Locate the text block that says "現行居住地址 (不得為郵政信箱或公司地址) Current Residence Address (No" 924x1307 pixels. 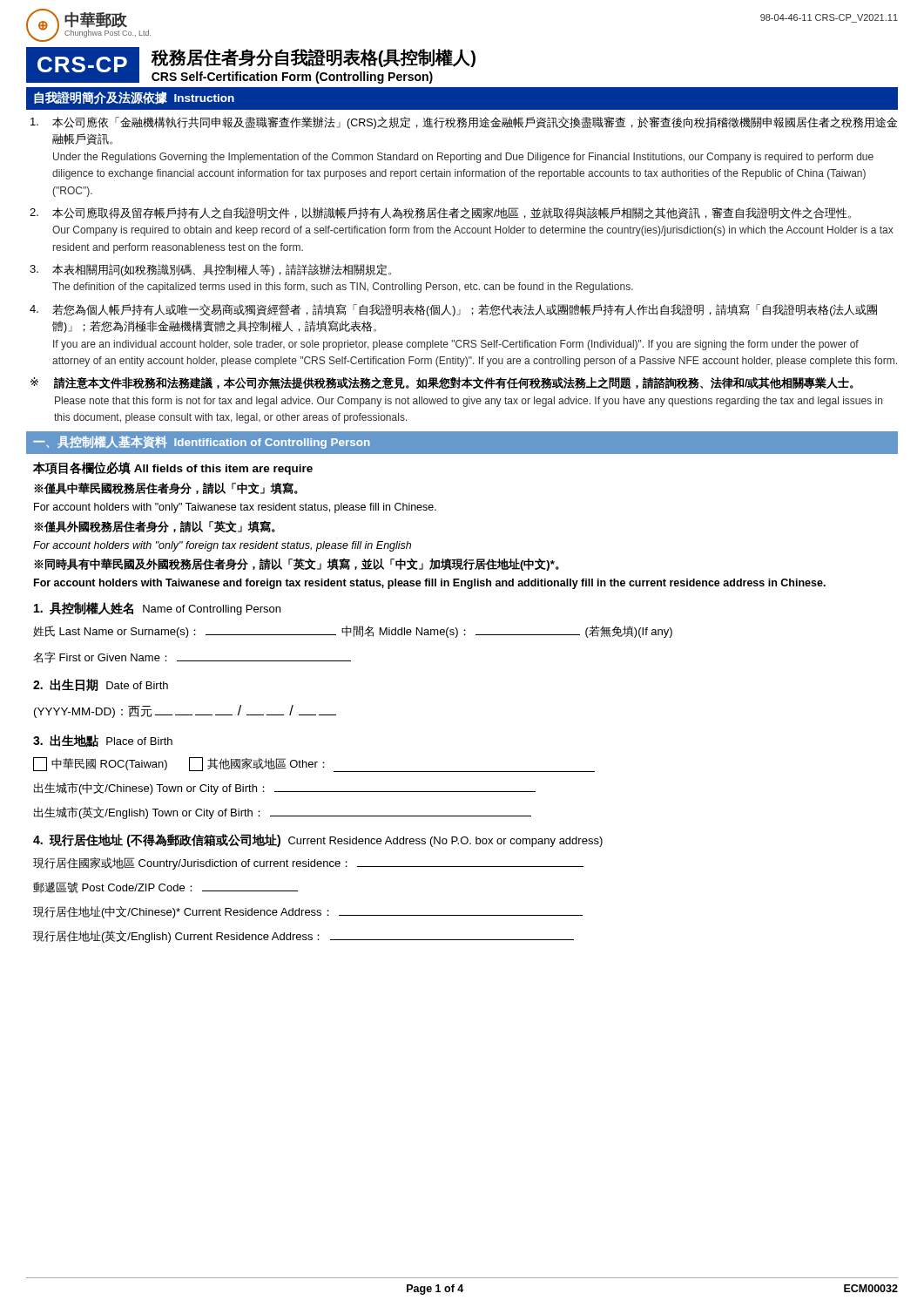[x=318, y=840]
